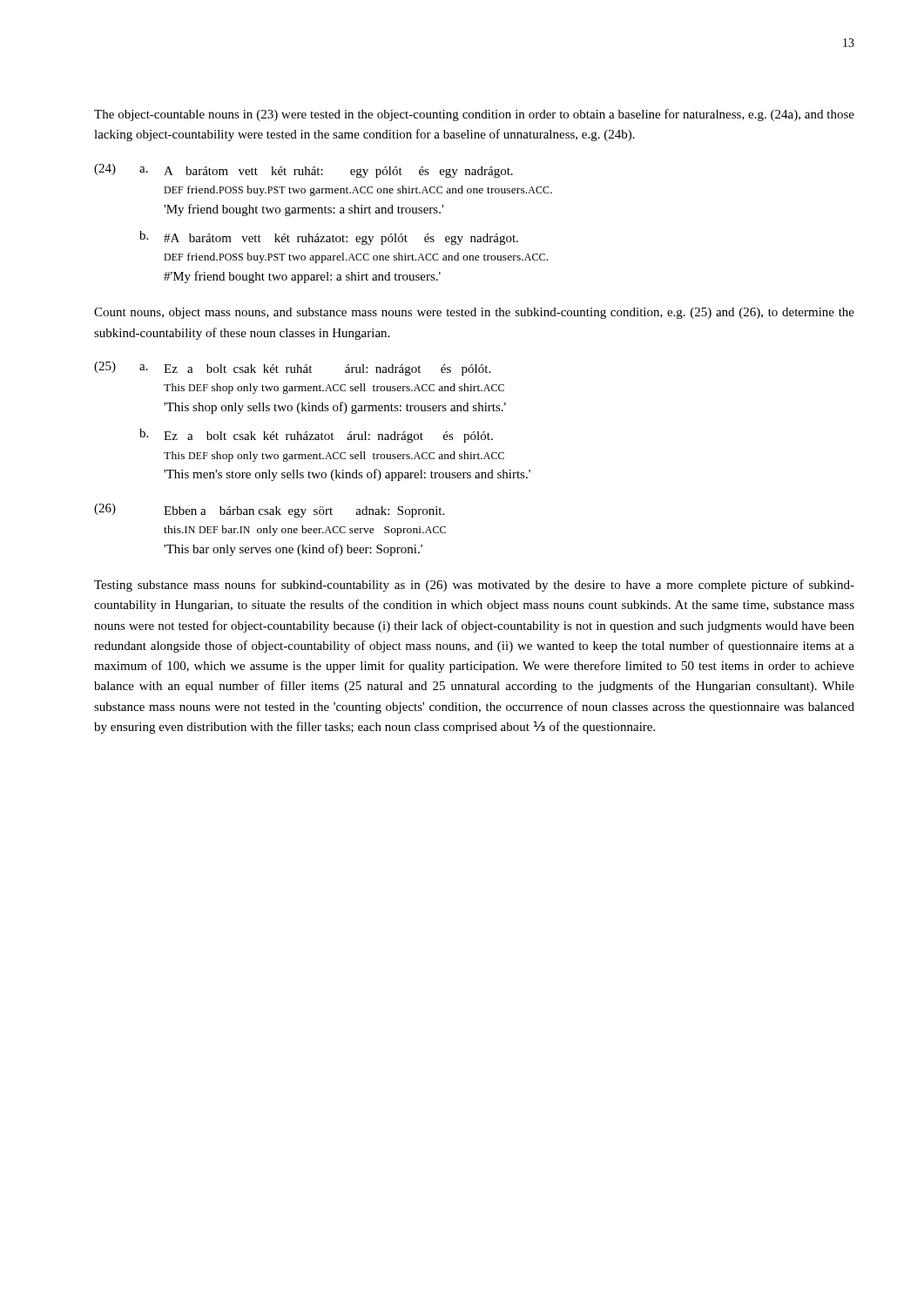Click on the list item containing "(24) a. A barátom vett két ruhát: egy"
The image size is (924, 1307).
point(474,190)
